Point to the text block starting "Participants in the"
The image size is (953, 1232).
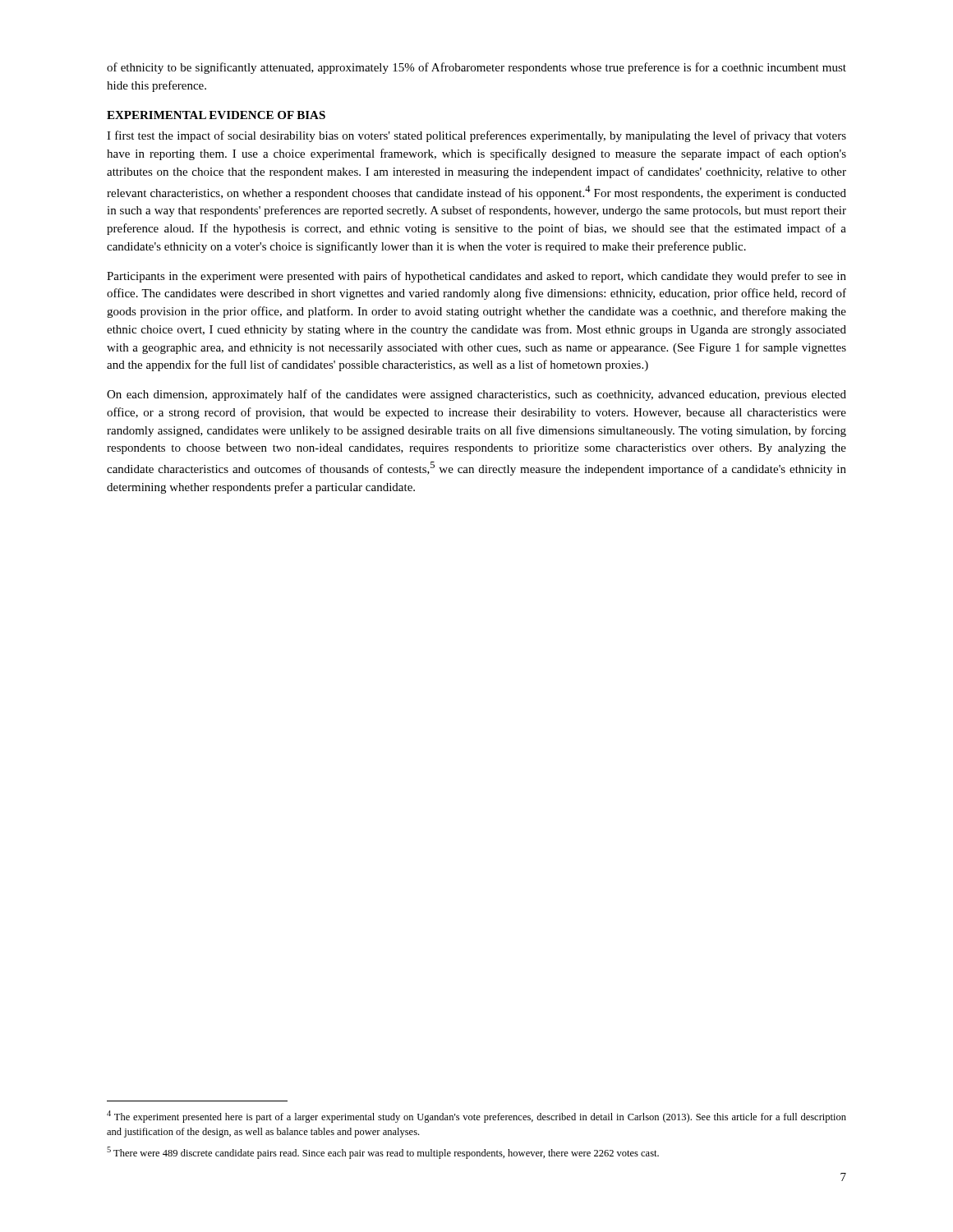(476, 320)
